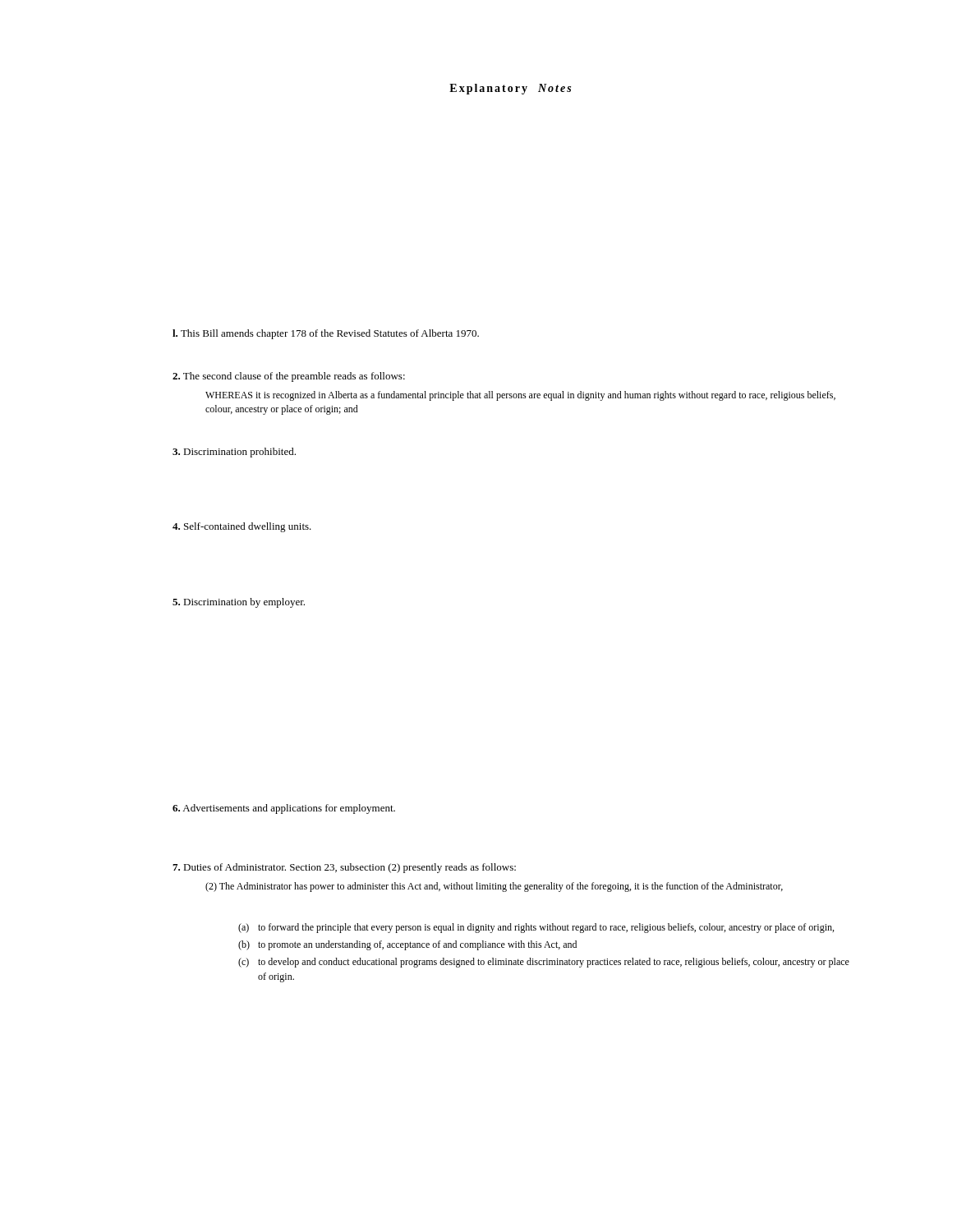Locate the text block containing "The second clause of the preamble reads"
The height and width of the screenshot is (1232, 957).
511,392
